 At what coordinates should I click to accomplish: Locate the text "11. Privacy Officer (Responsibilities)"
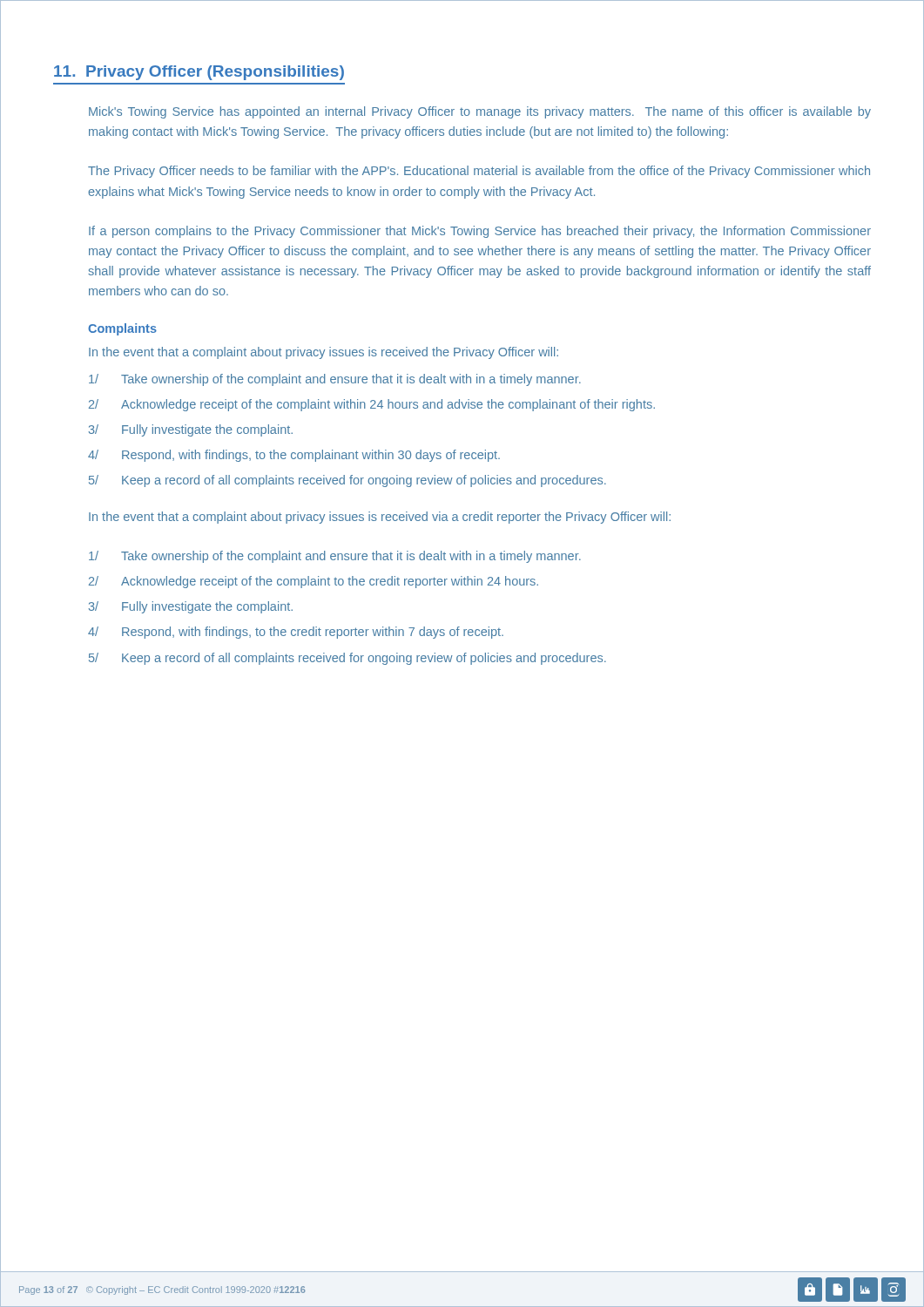point(199,71)
